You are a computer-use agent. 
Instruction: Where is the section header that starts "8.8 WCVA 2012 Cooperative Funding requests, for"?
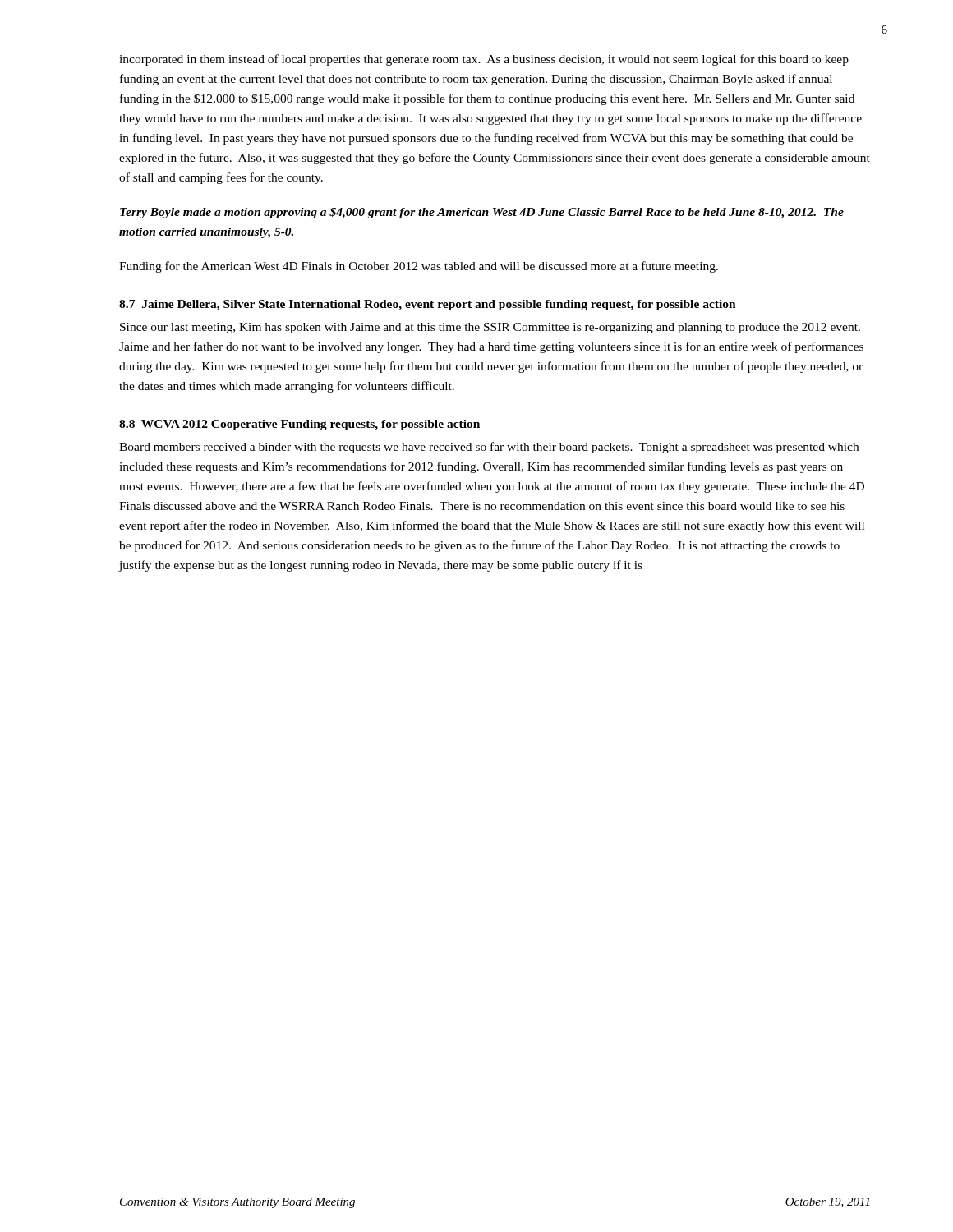click(x=300, y=424)
